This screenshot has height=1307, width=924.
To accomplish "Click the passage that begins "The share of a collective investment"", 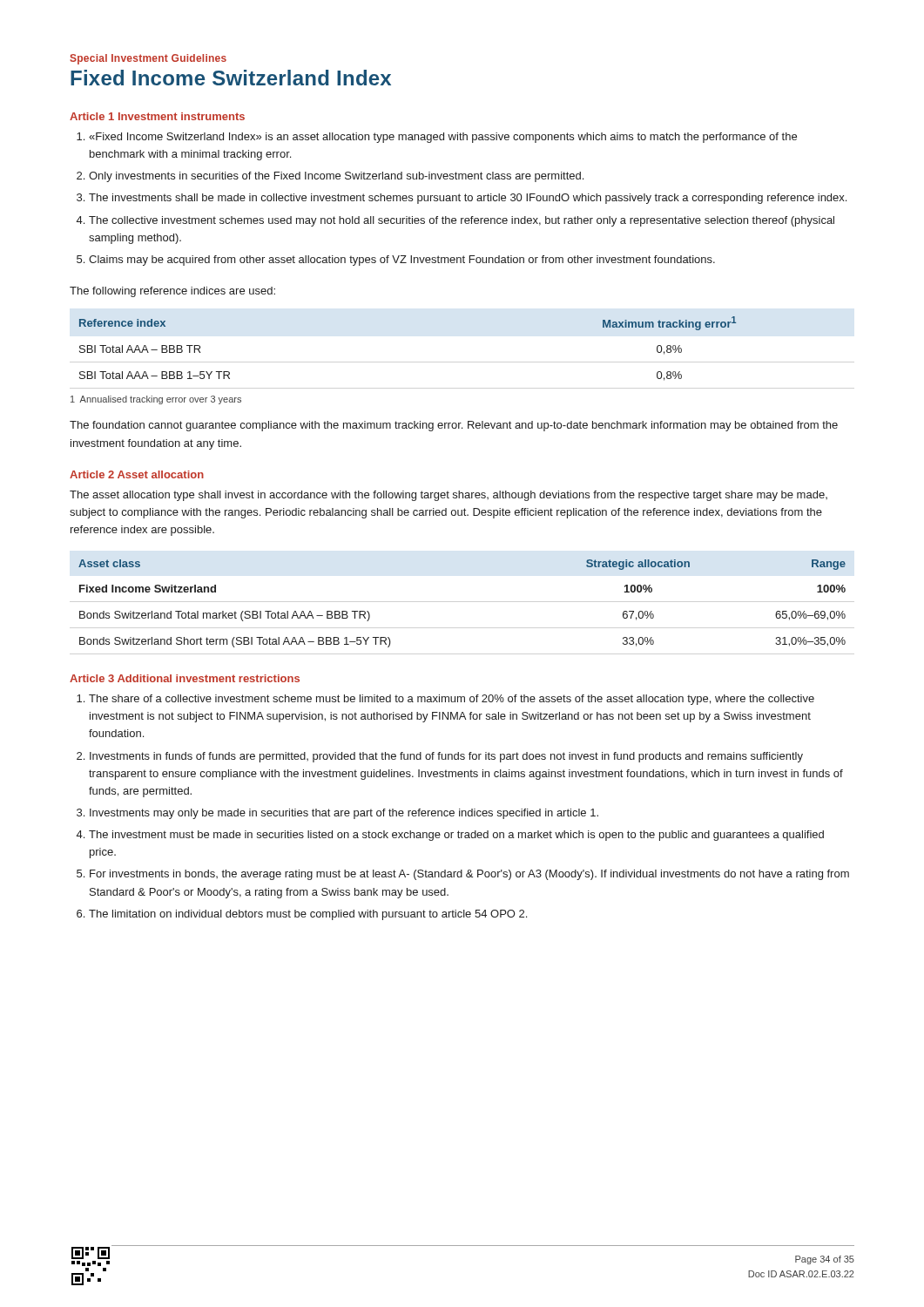I will 472,806.
